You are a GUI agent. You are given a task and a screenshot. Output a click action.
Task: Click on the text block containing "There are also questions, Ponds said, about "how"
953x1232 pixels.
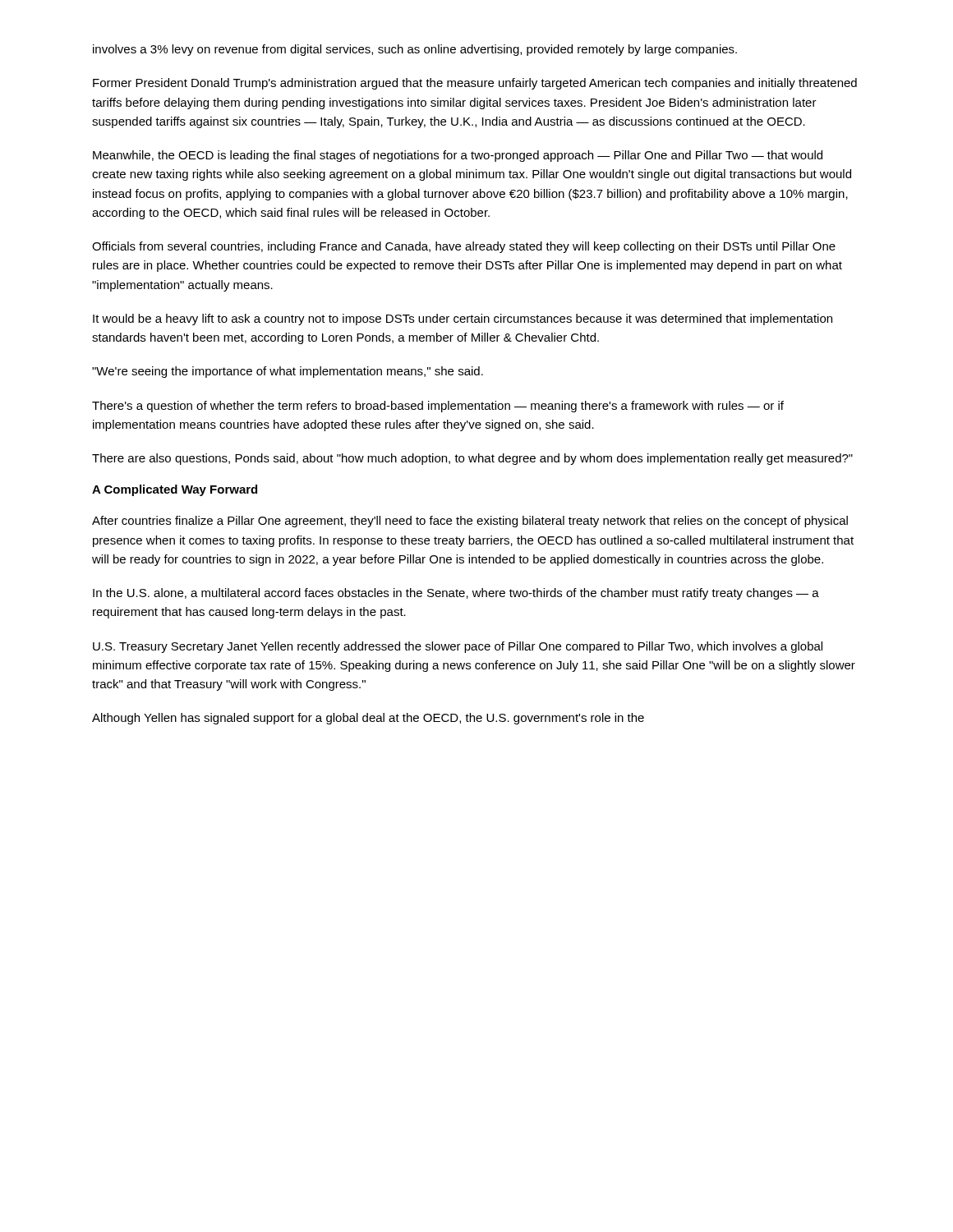(x=472, y=458)
